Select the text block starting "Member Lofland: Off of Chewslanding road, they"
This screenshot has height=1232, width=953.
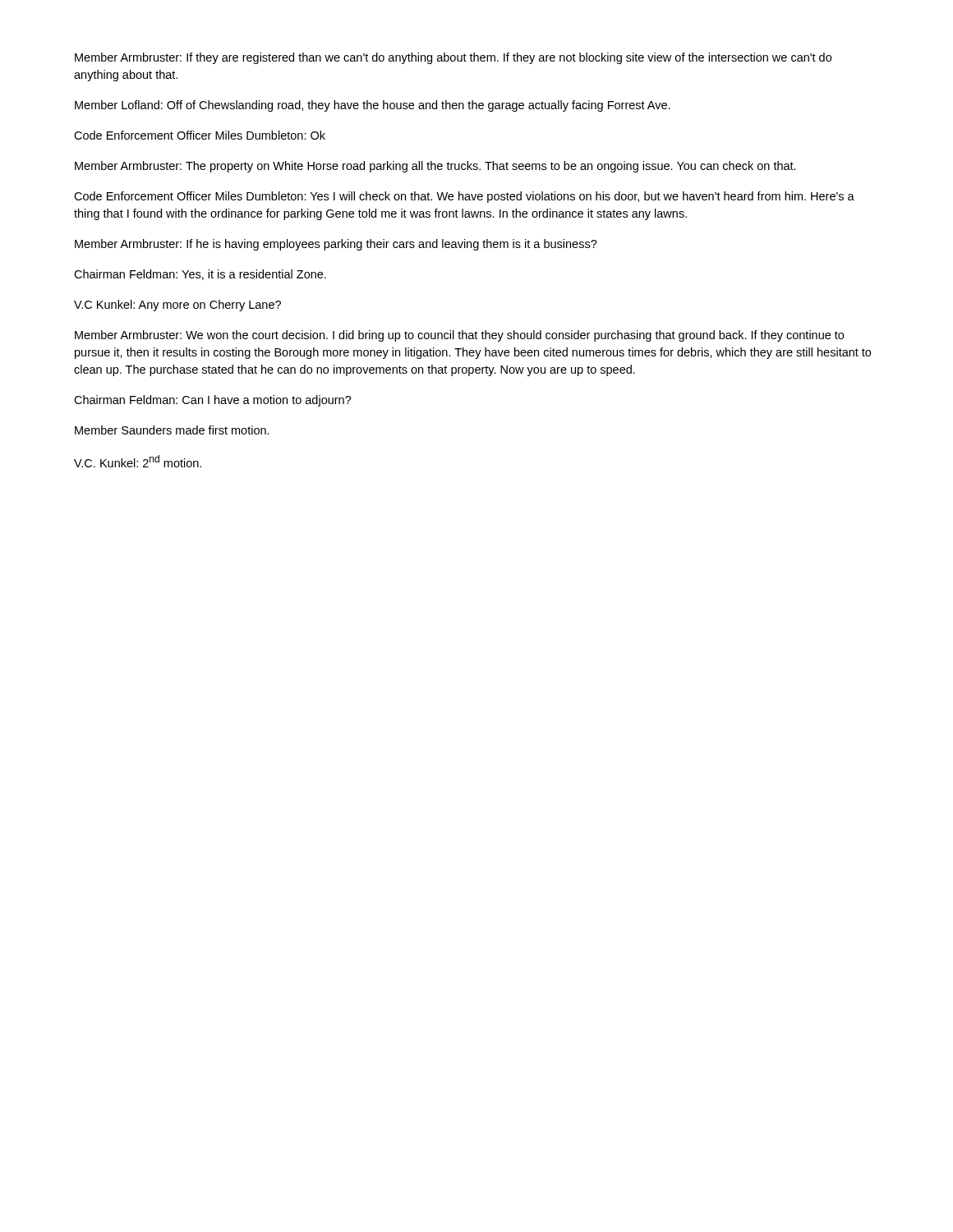tap(372, 105)
